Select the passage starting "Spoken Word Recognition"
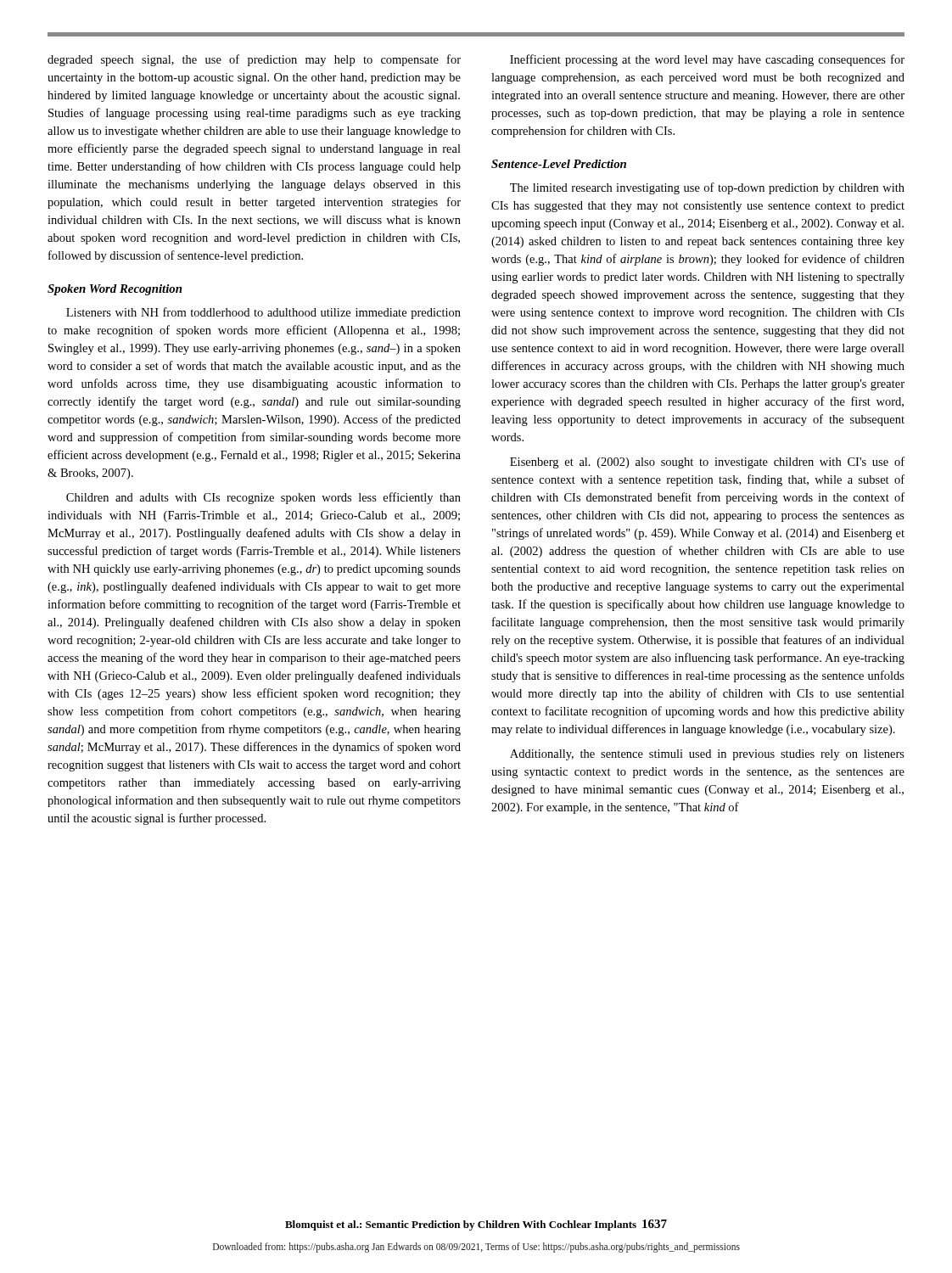Screen dimensions: 1273x952 [x=115, y=290]
